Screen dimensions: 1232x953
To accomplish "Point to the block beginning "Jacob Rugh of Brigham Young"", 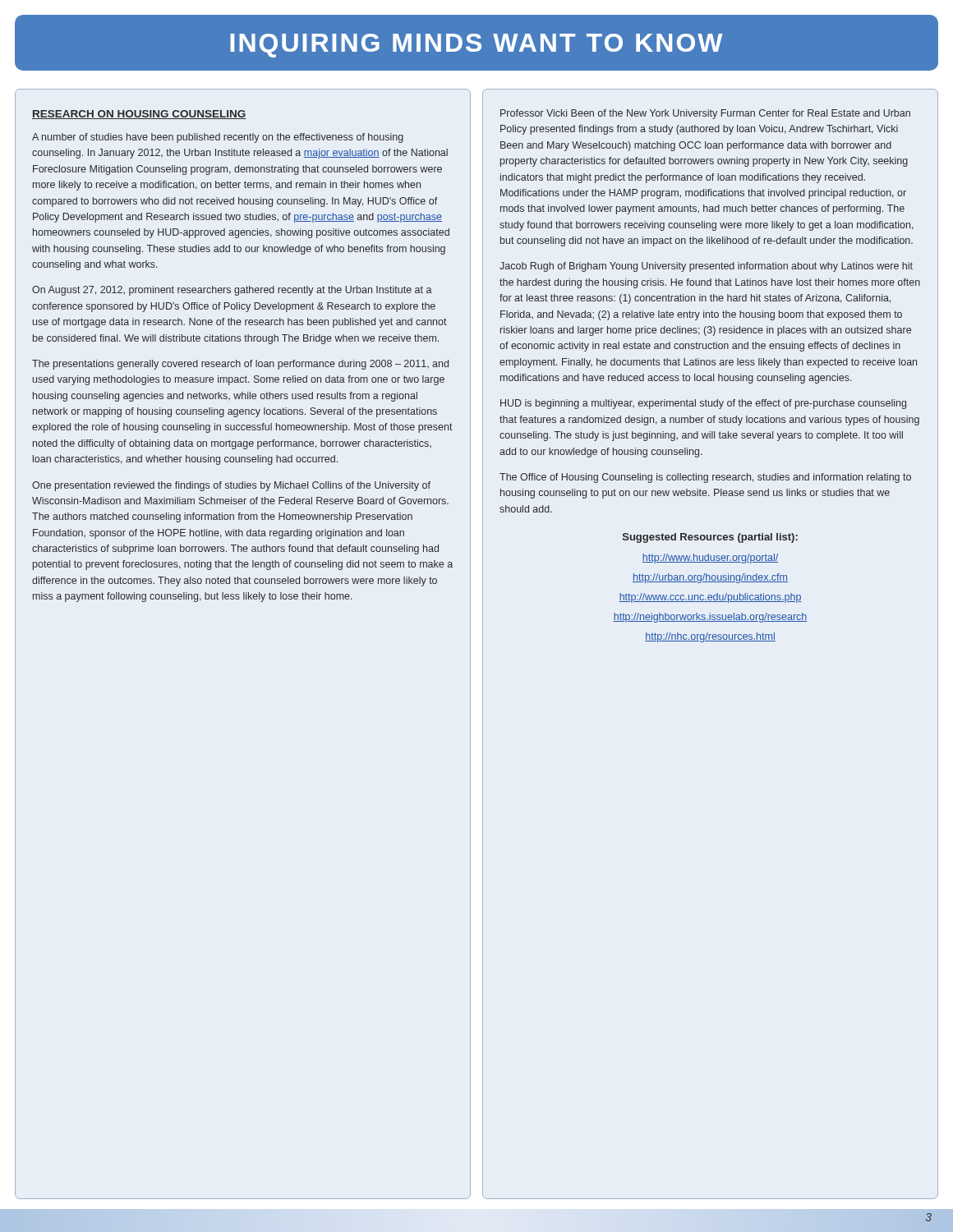I will click(710, 322).
